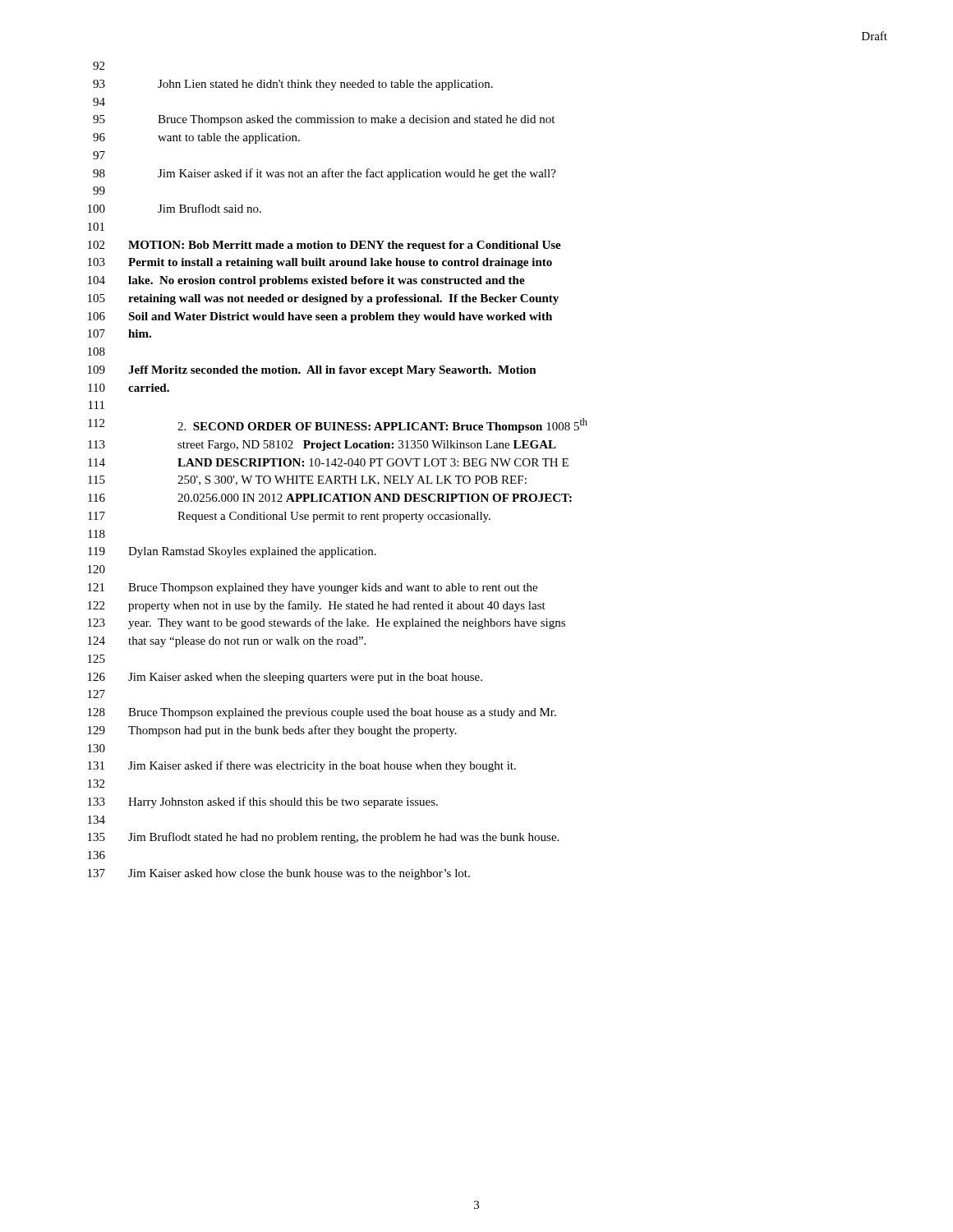This screenshot has width=953, height=1232.
Task: Select the block starting "133 Harry Johnston asked if this should this"
Action: point(263,802)
